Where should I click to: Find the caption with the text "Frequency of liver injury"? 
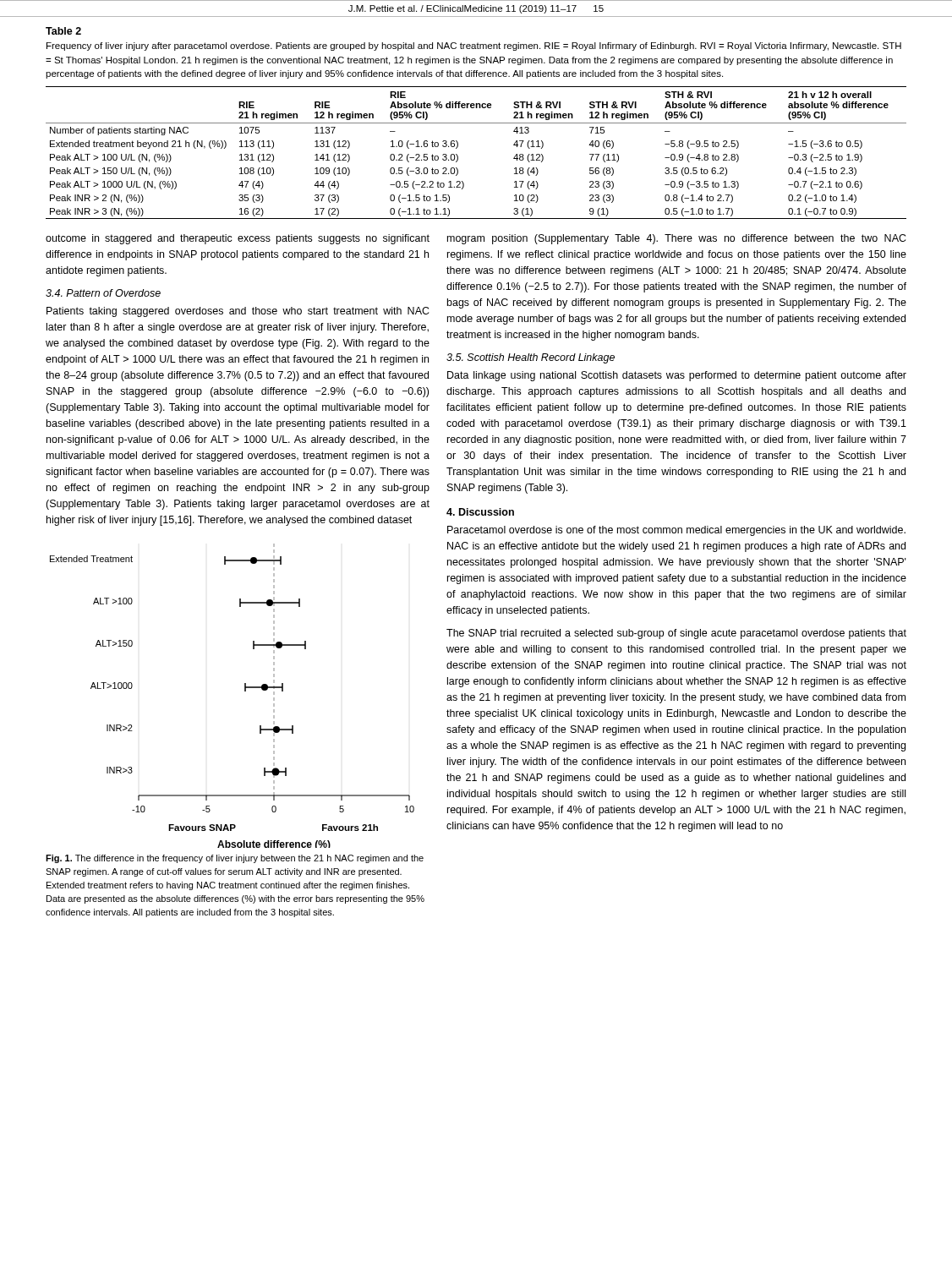coord(474,60)
